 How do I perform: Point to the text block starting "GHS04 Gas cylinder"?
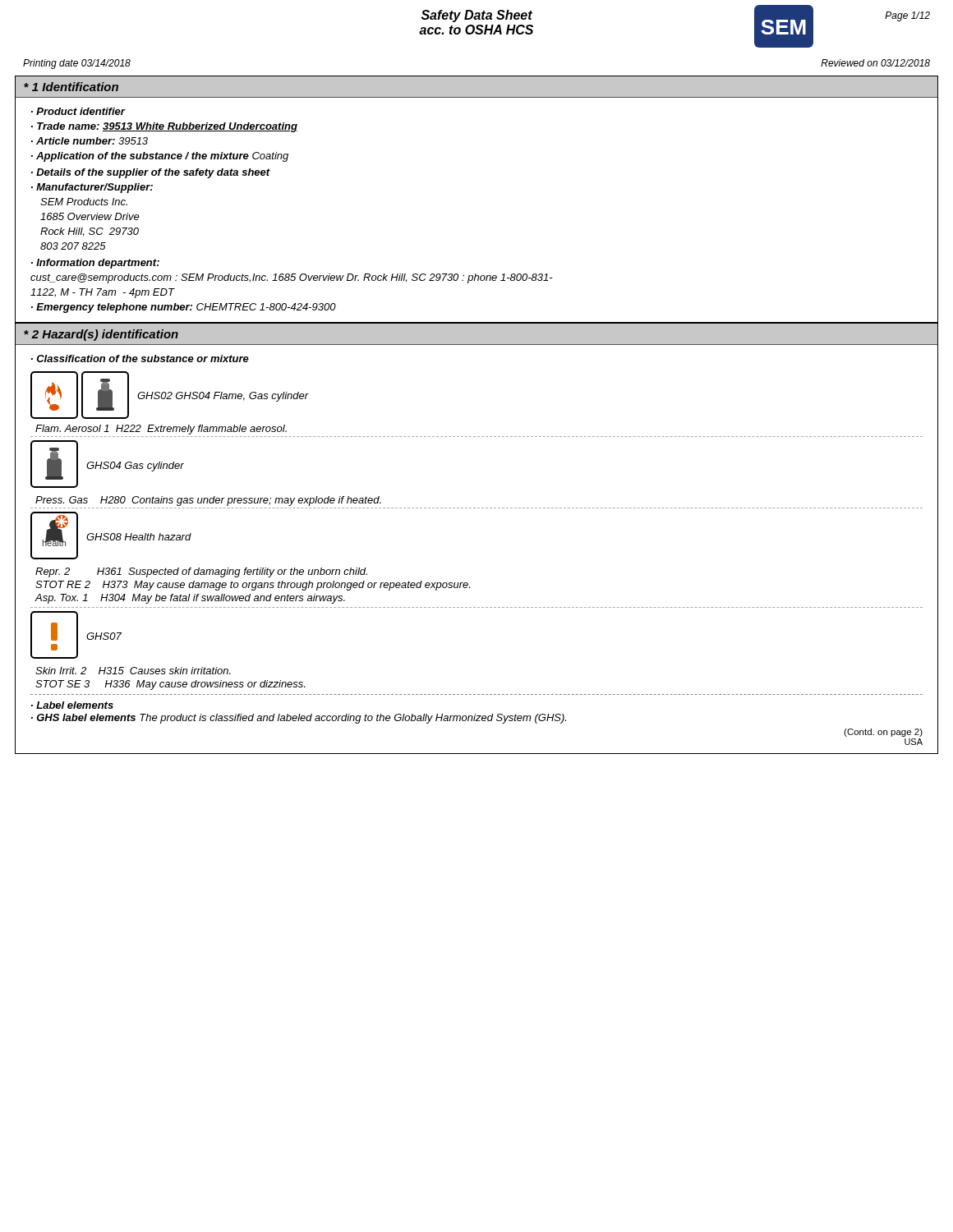[x=135, y=465]
